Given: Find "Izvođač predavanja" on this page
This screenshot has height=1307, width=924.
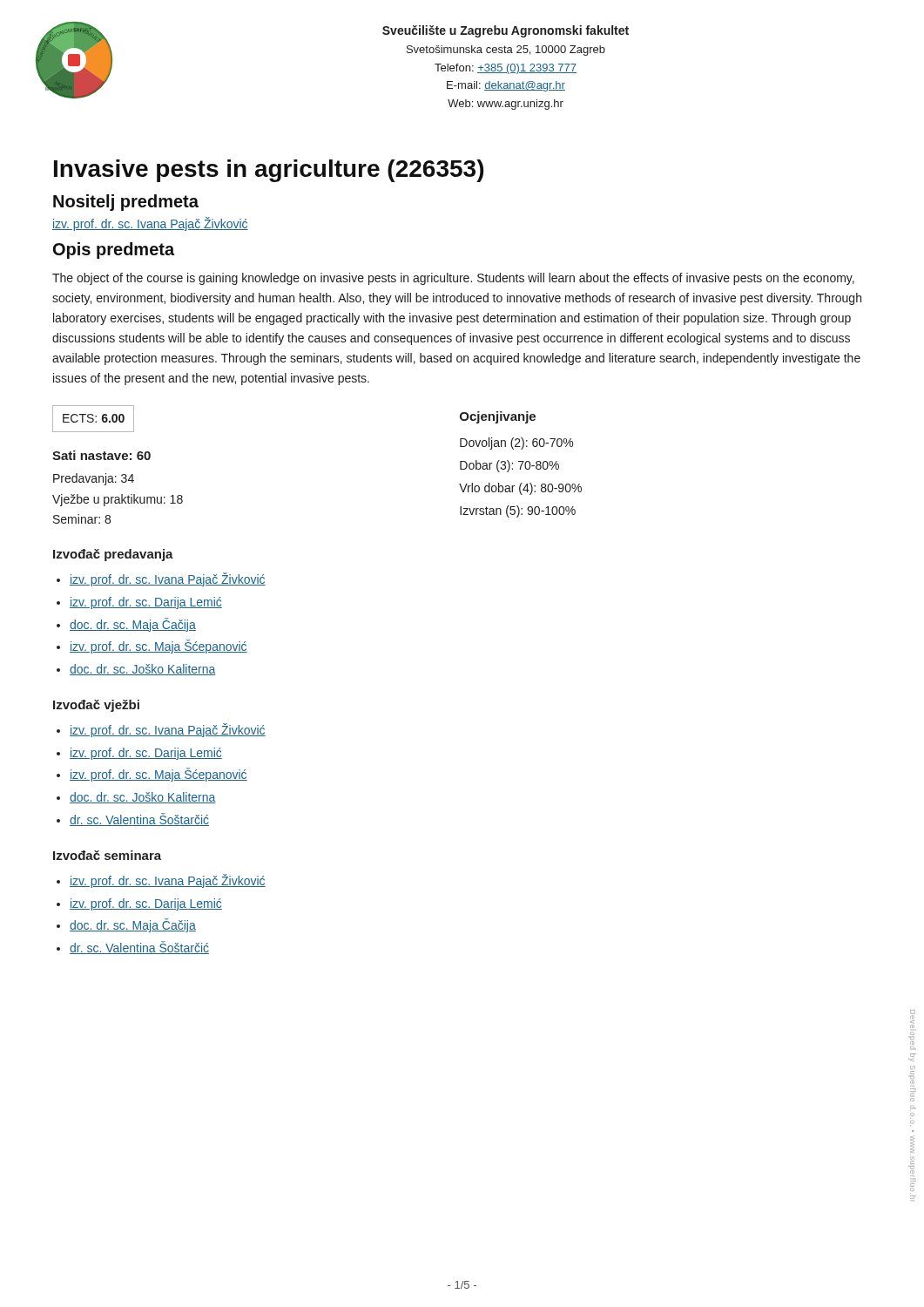Looking at the screenshot, I should point(113,555).
